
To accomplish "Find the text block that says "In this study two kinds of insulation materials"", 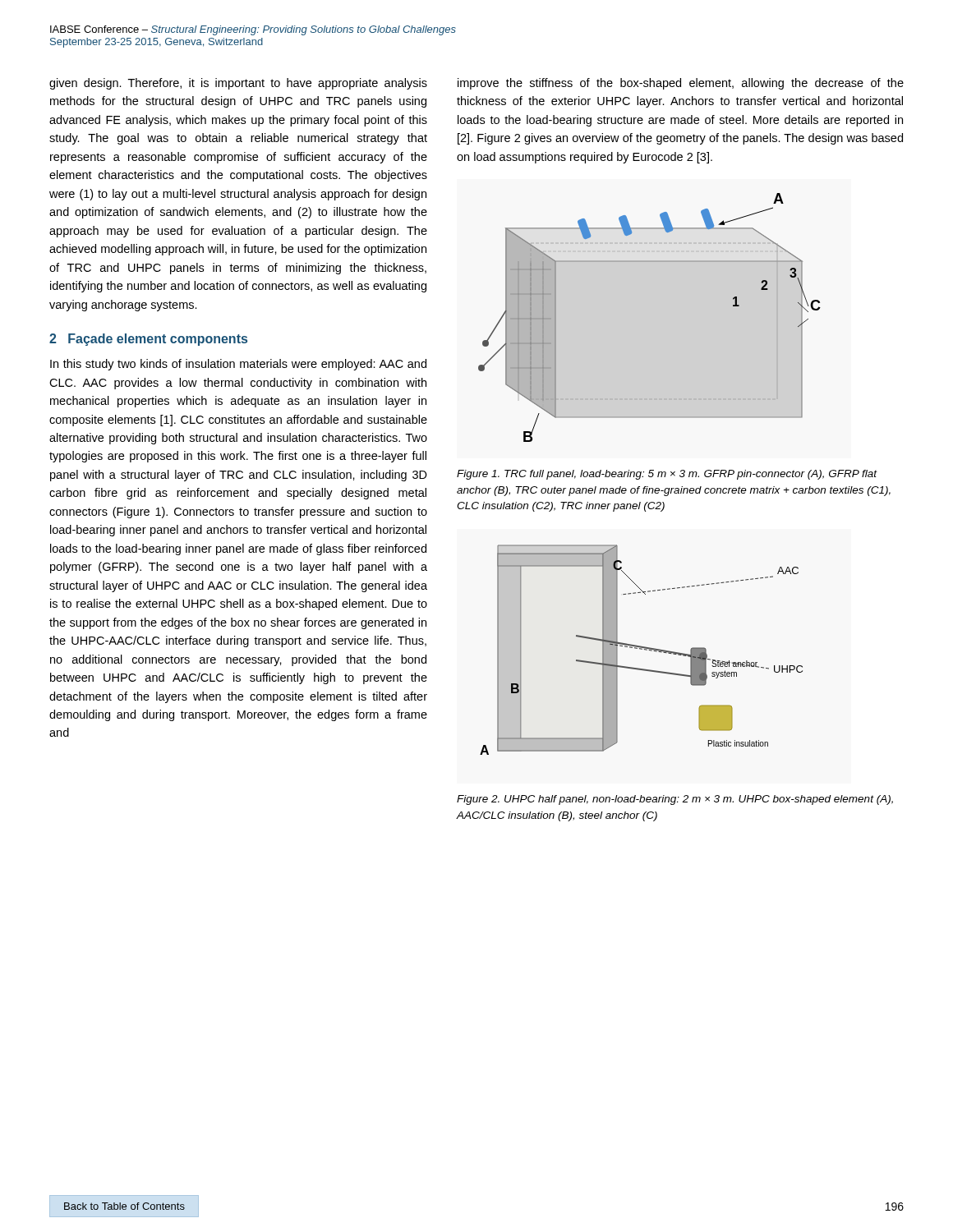I will point(238,548).
